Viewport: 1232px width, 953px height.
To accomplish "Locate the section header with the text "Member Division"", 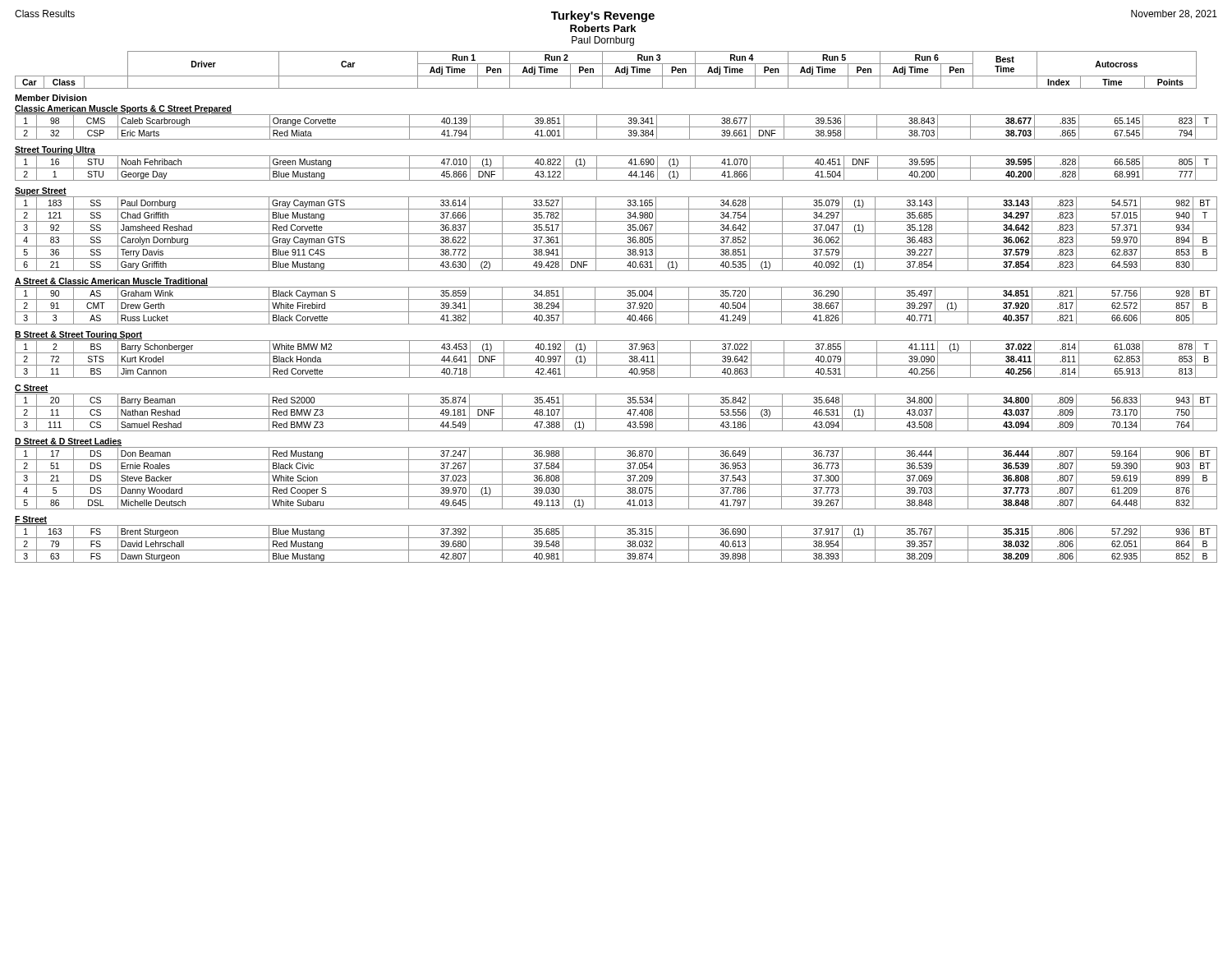I will 51,98.
